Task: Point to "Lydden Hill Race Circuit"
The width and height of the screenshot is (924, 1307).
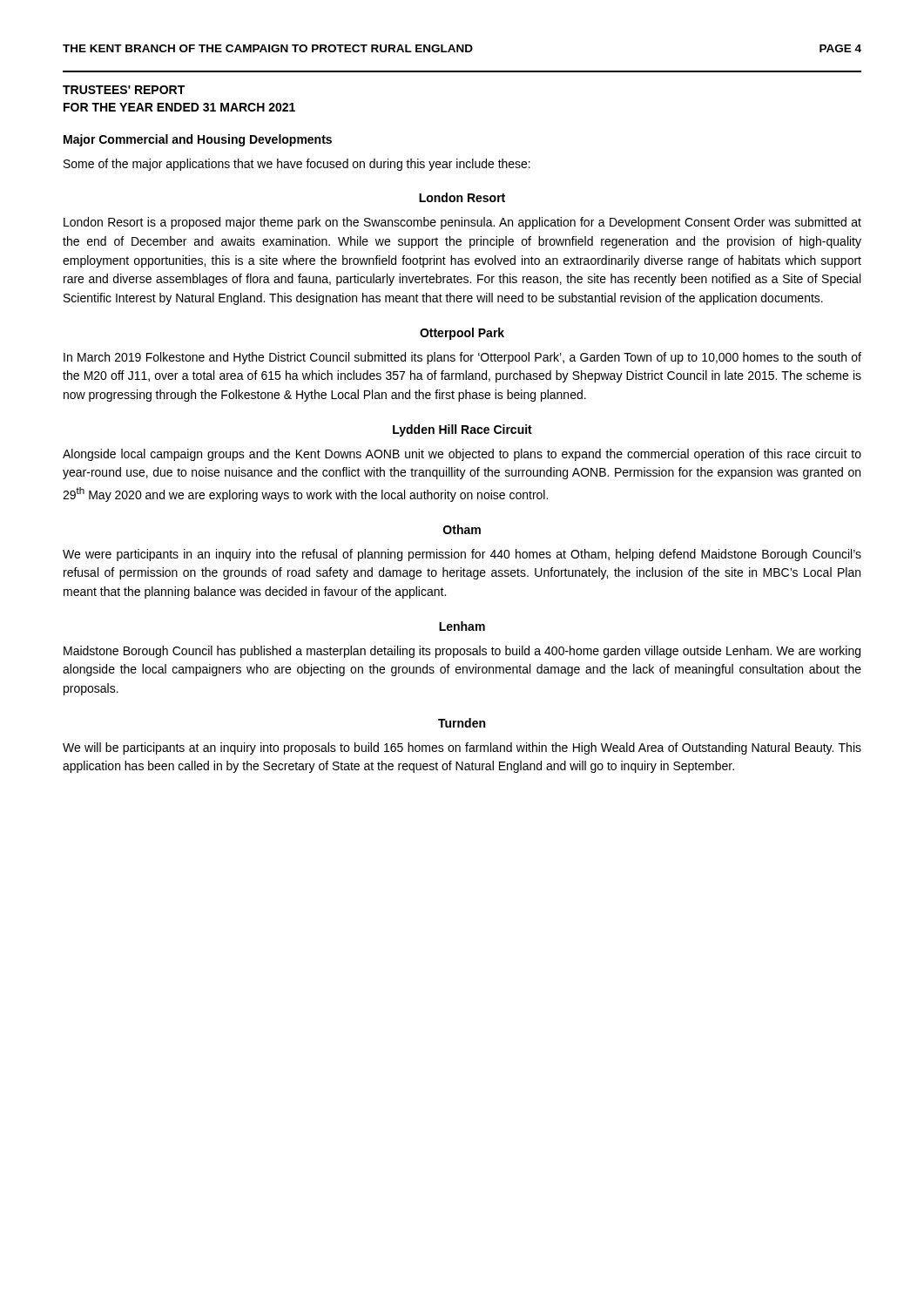Action: pos(462,429)
